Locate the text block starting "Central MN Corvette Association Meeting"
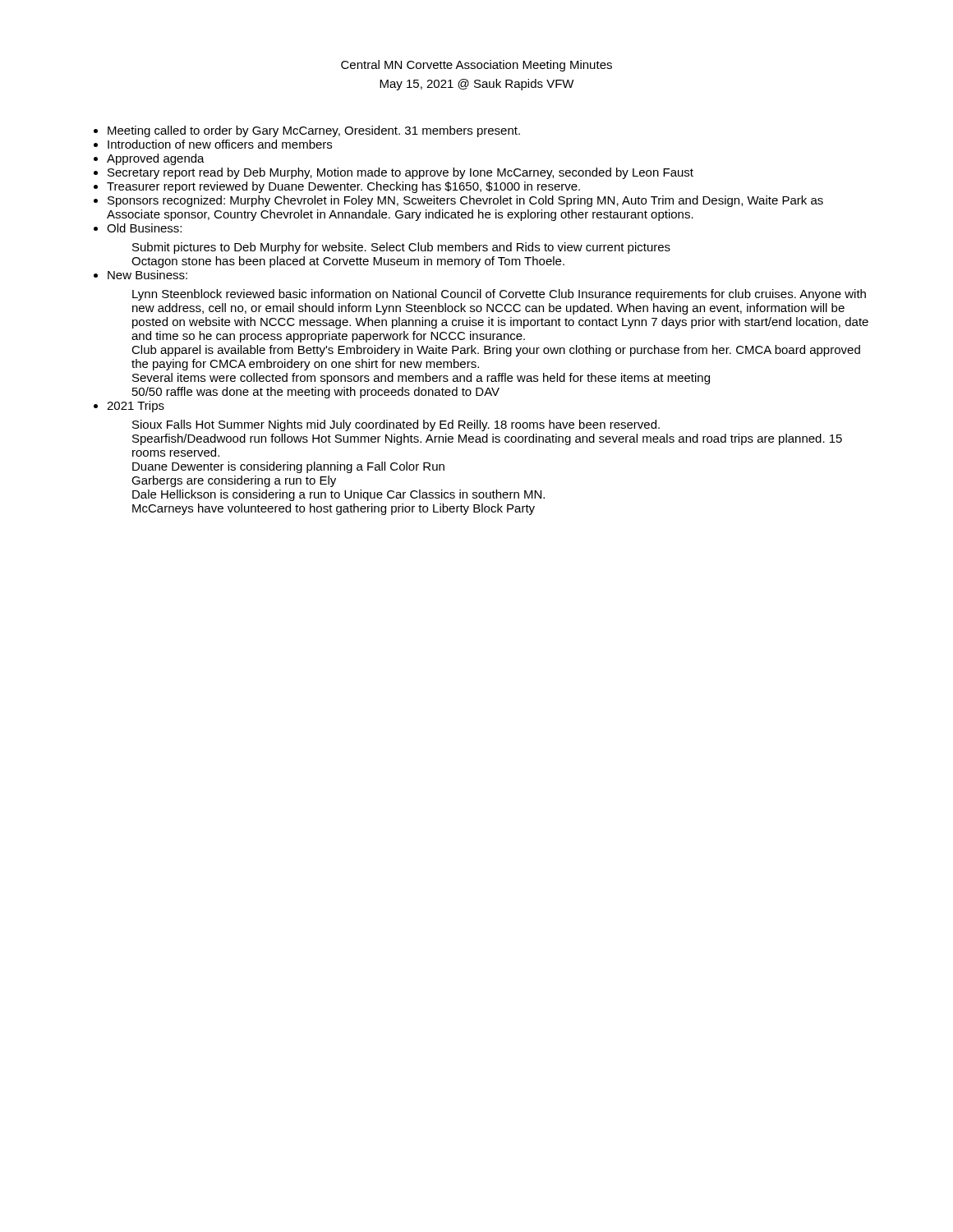The height and width of the screenshot is (1232, 953). pyautogui.click(x=476, y=74)
